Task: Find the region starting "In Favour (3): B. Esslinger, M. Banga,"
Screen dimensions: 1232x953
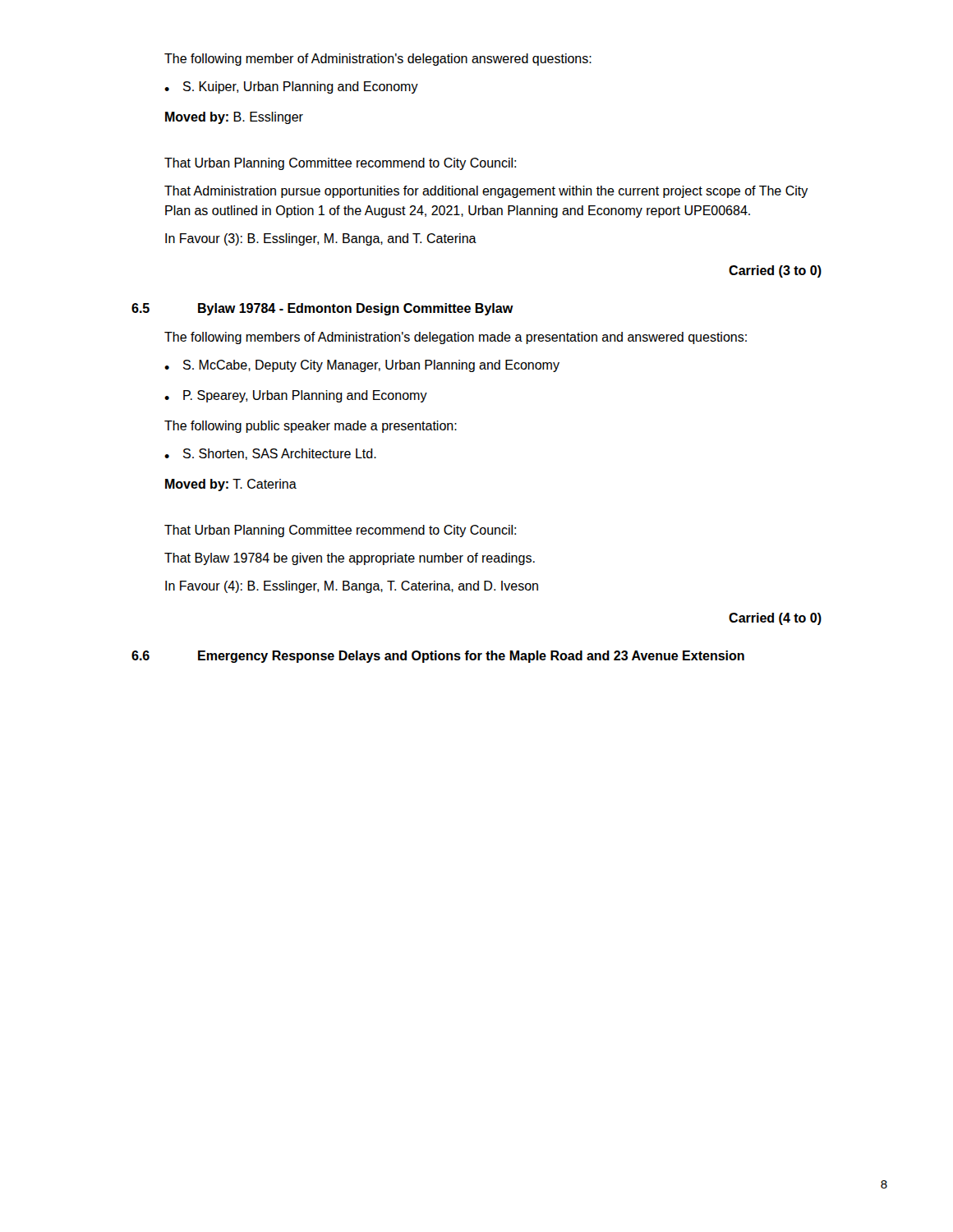Action: point(320,239)
